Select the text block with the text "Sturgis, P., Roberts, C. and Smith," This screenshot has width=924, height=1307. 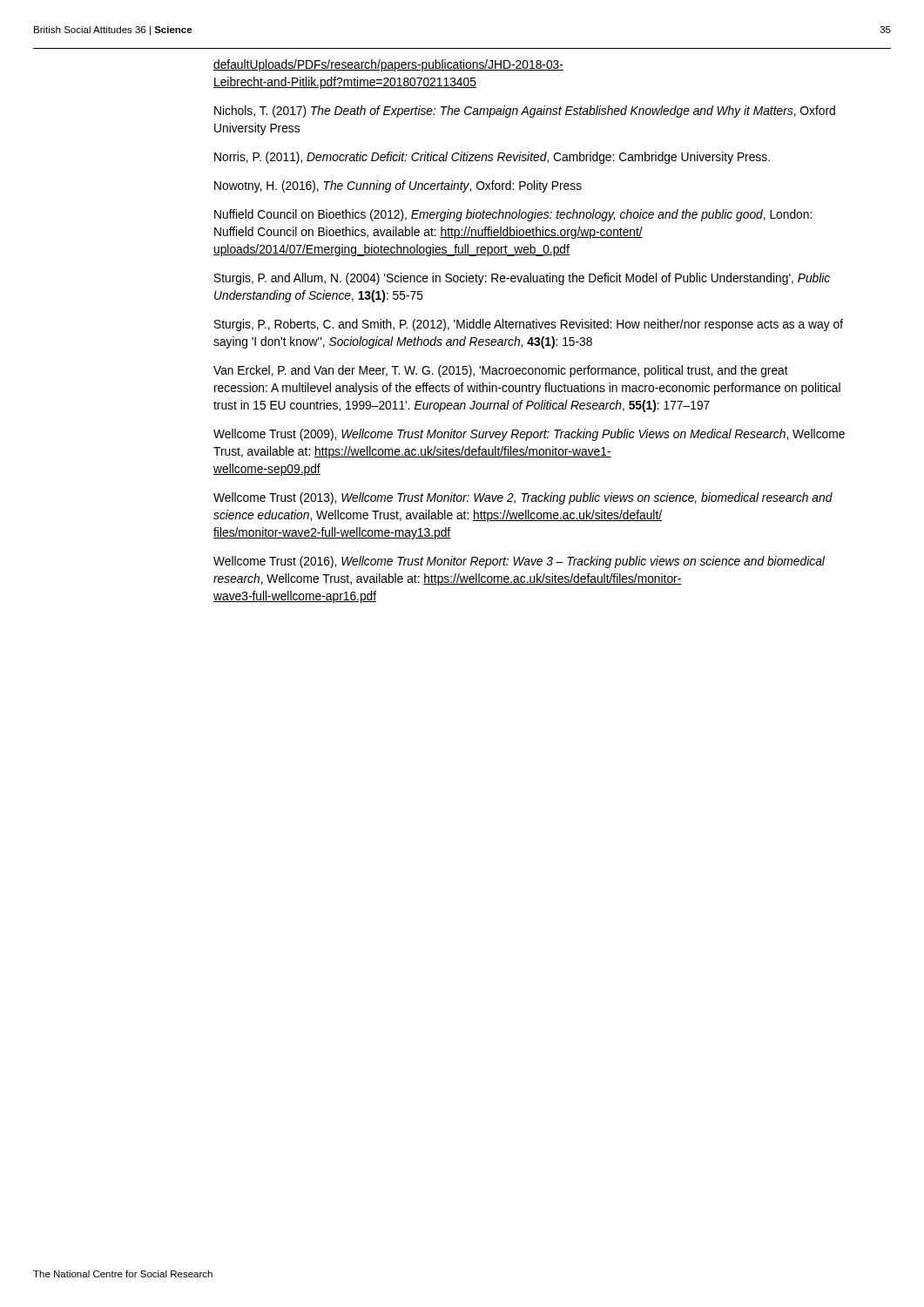(x=528, y=333)
